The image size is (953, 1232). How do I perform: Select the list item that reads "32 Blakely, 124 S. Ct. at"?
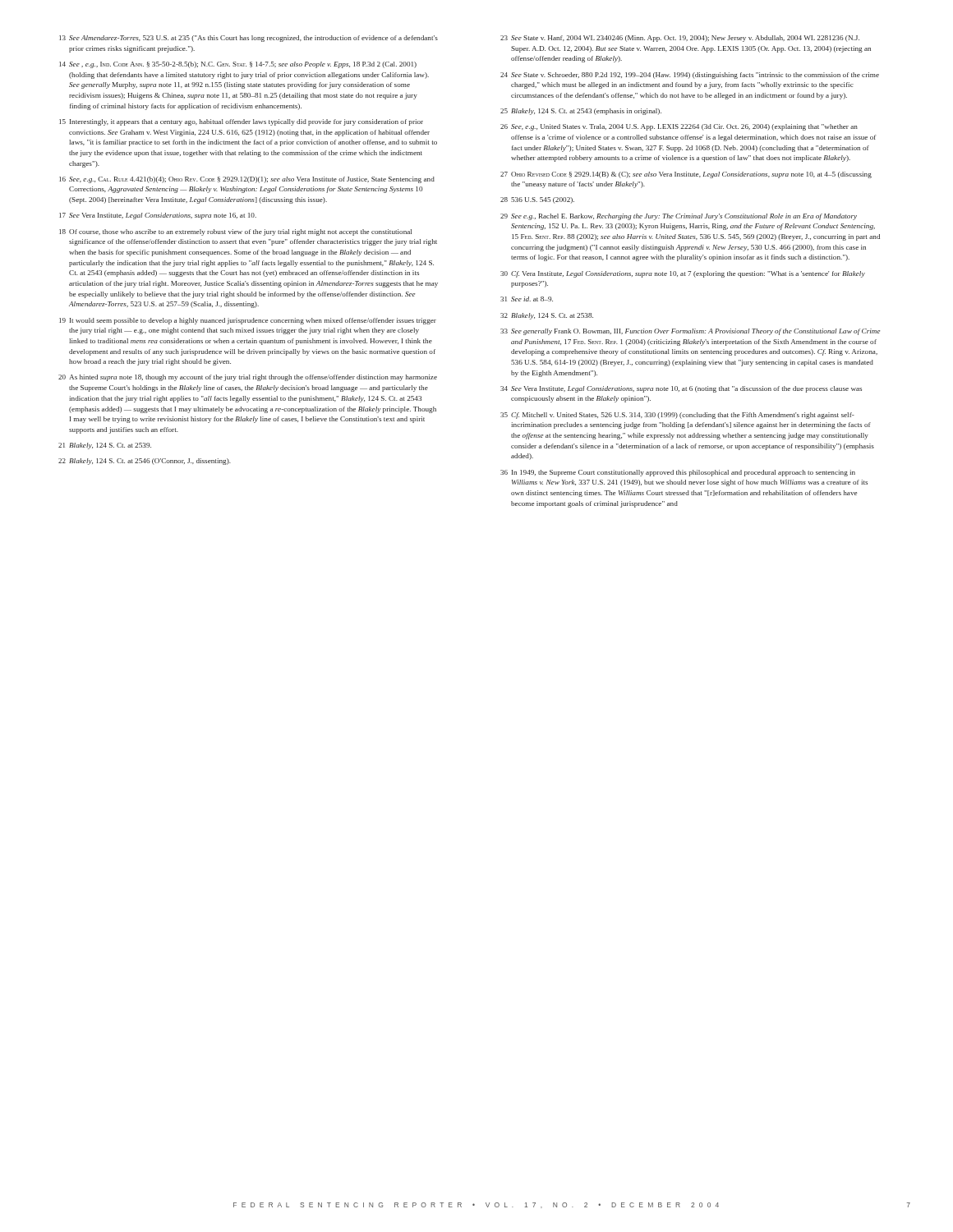(x=547, y=316)
